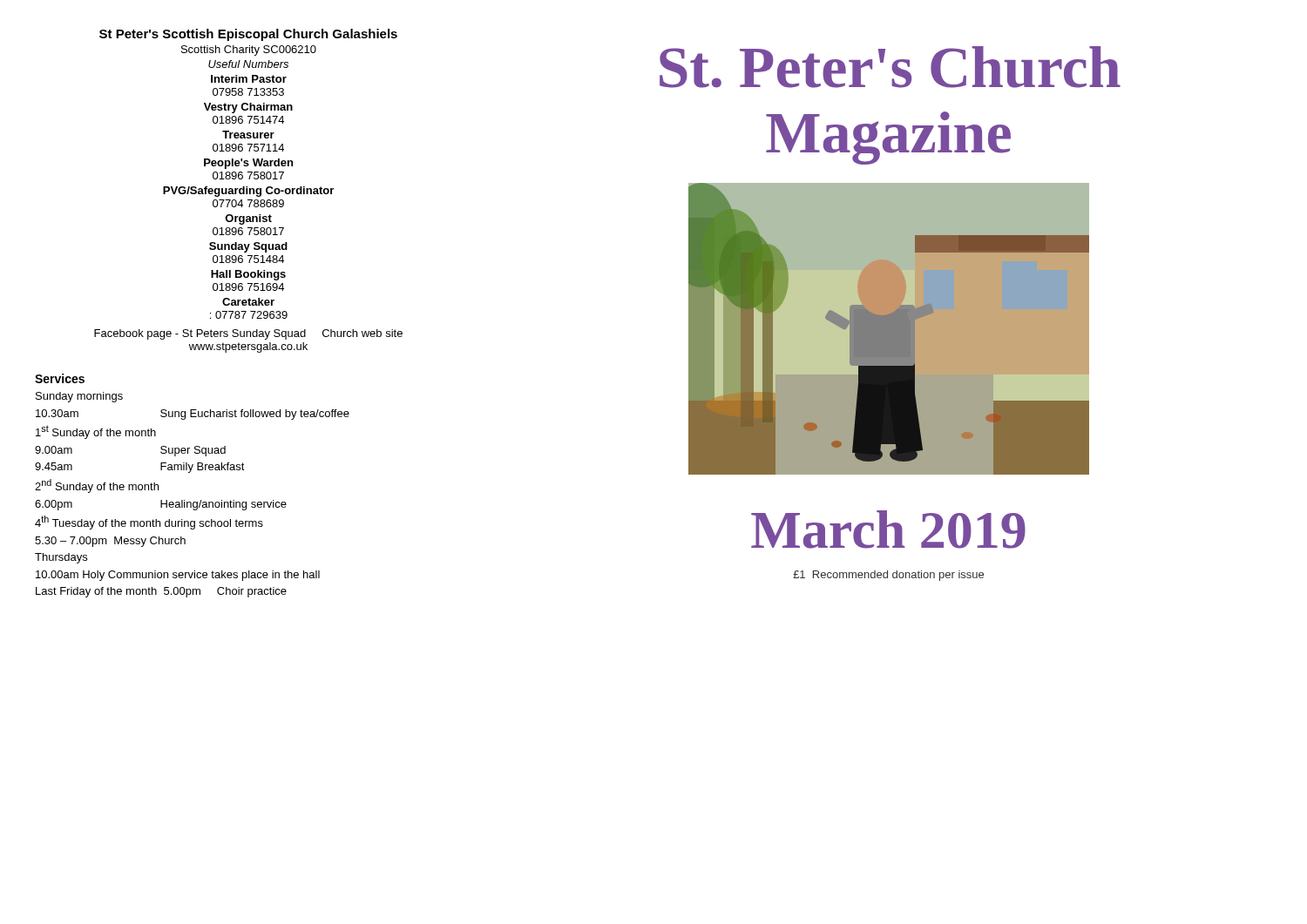Locate the block of text that opens with "St Peter's Scottish Episcopal"
The width and height of the screenshot is (1307, 924).
(248, 189)
